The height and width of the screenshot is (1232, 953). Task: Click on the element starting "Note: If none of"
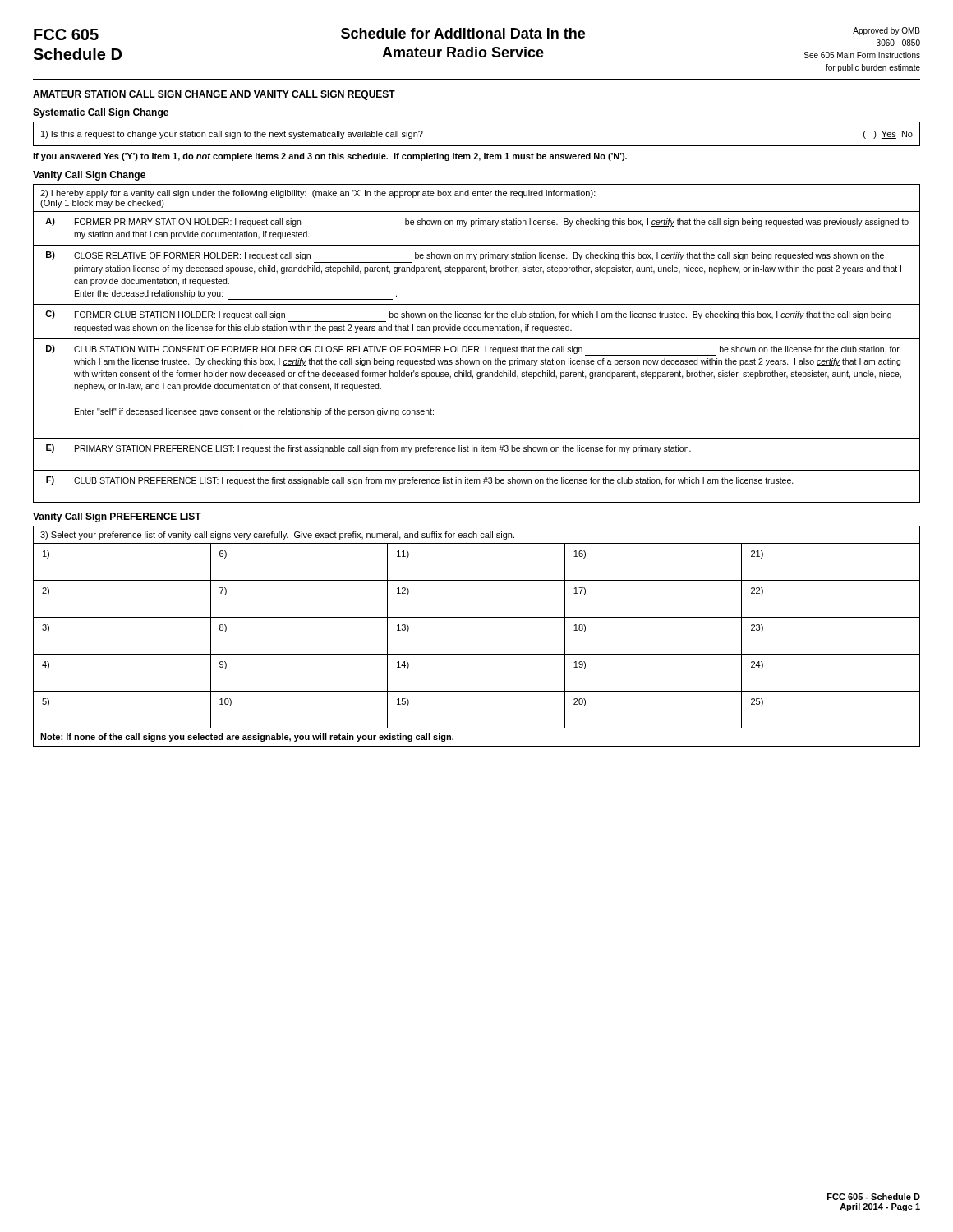tap(247, 736)
